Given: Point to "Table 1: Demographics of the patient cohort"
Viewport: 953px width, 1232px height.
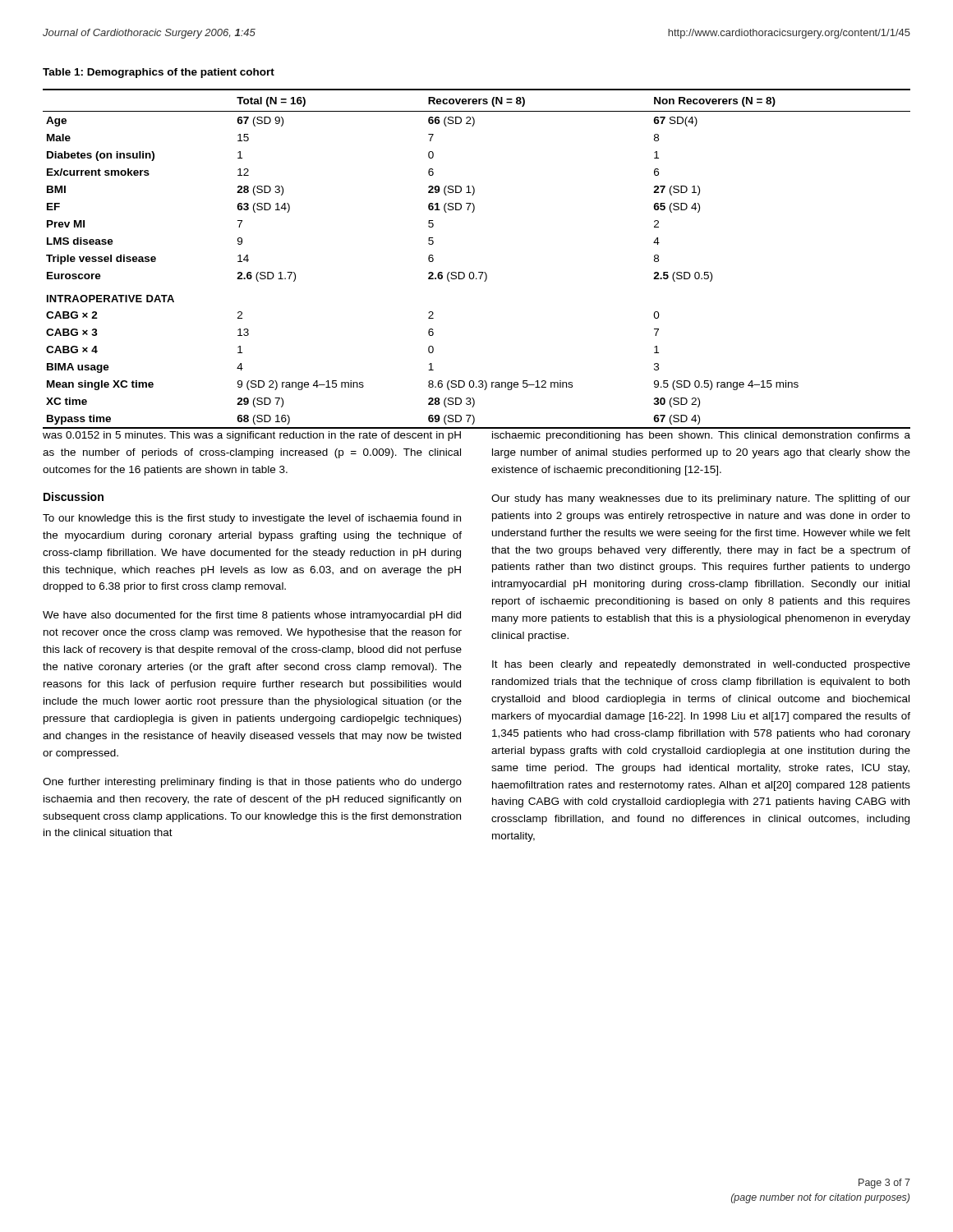Looking at the screenshot, I should 158,72.
